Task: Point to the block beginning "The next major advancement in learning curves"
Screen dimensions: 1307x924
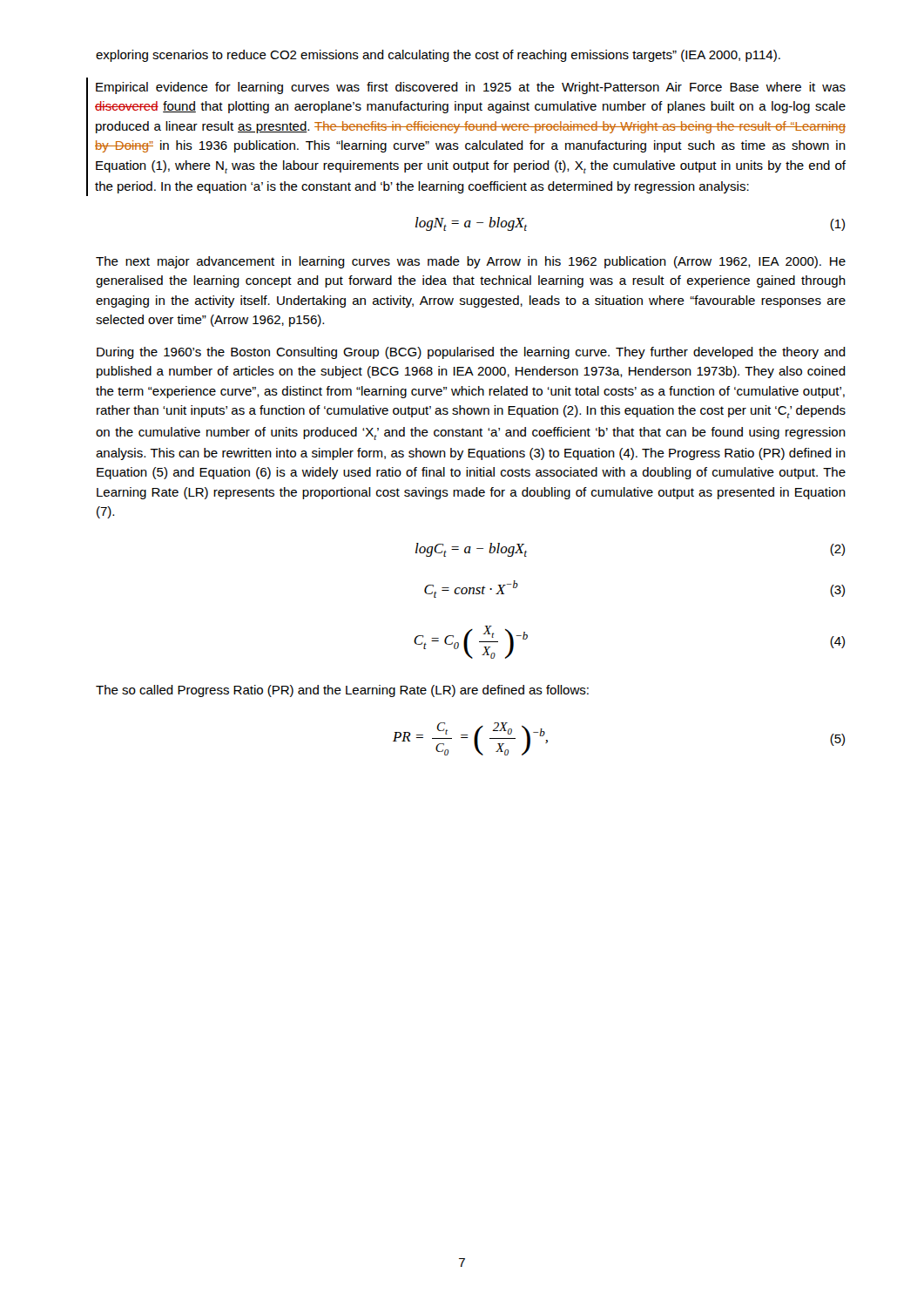Action: coord(471,290)
